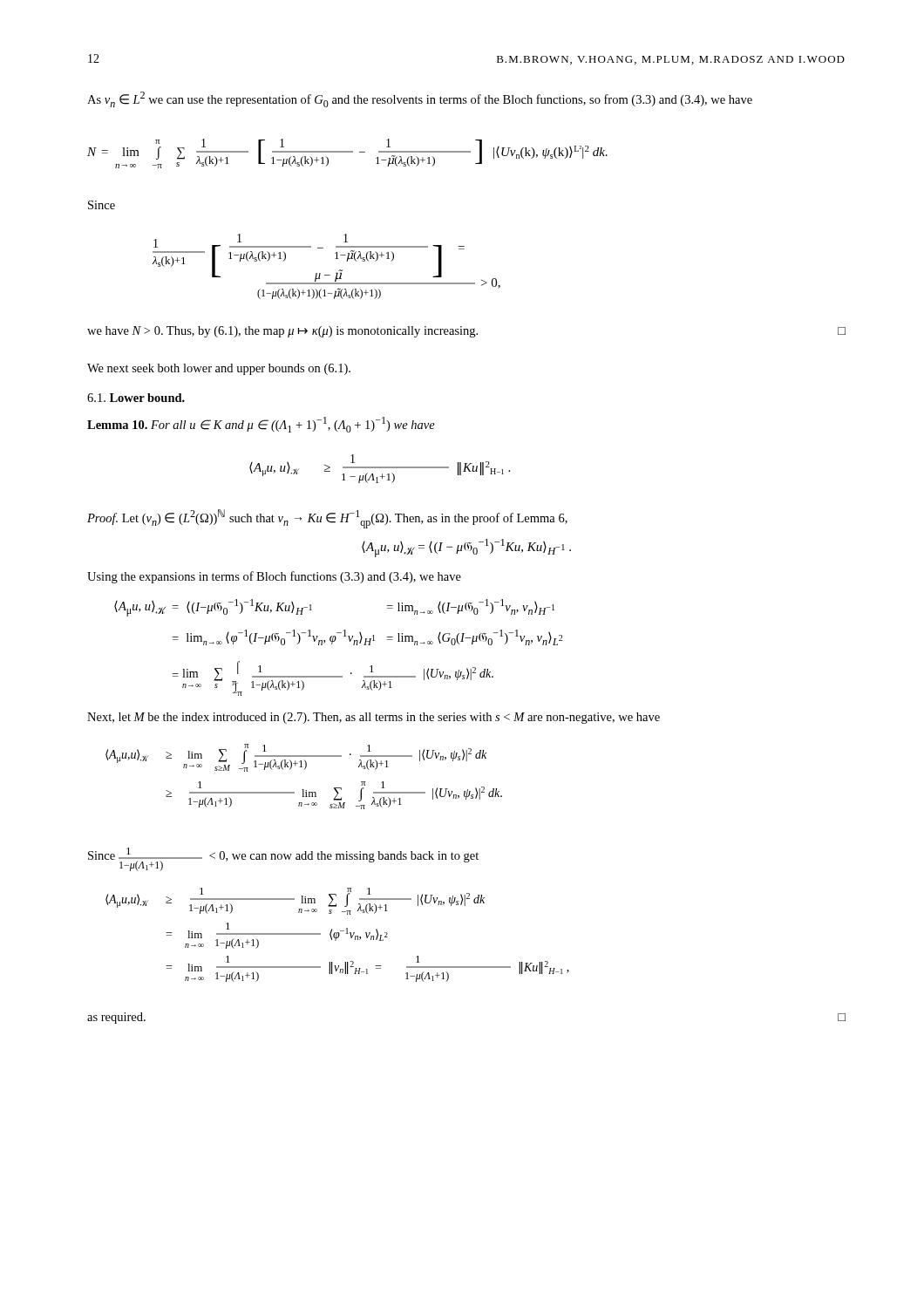Click on the section header with the text "6.1. Lower bound."
The height and width of the screenshot is (1308, 924).
[136, 397]
